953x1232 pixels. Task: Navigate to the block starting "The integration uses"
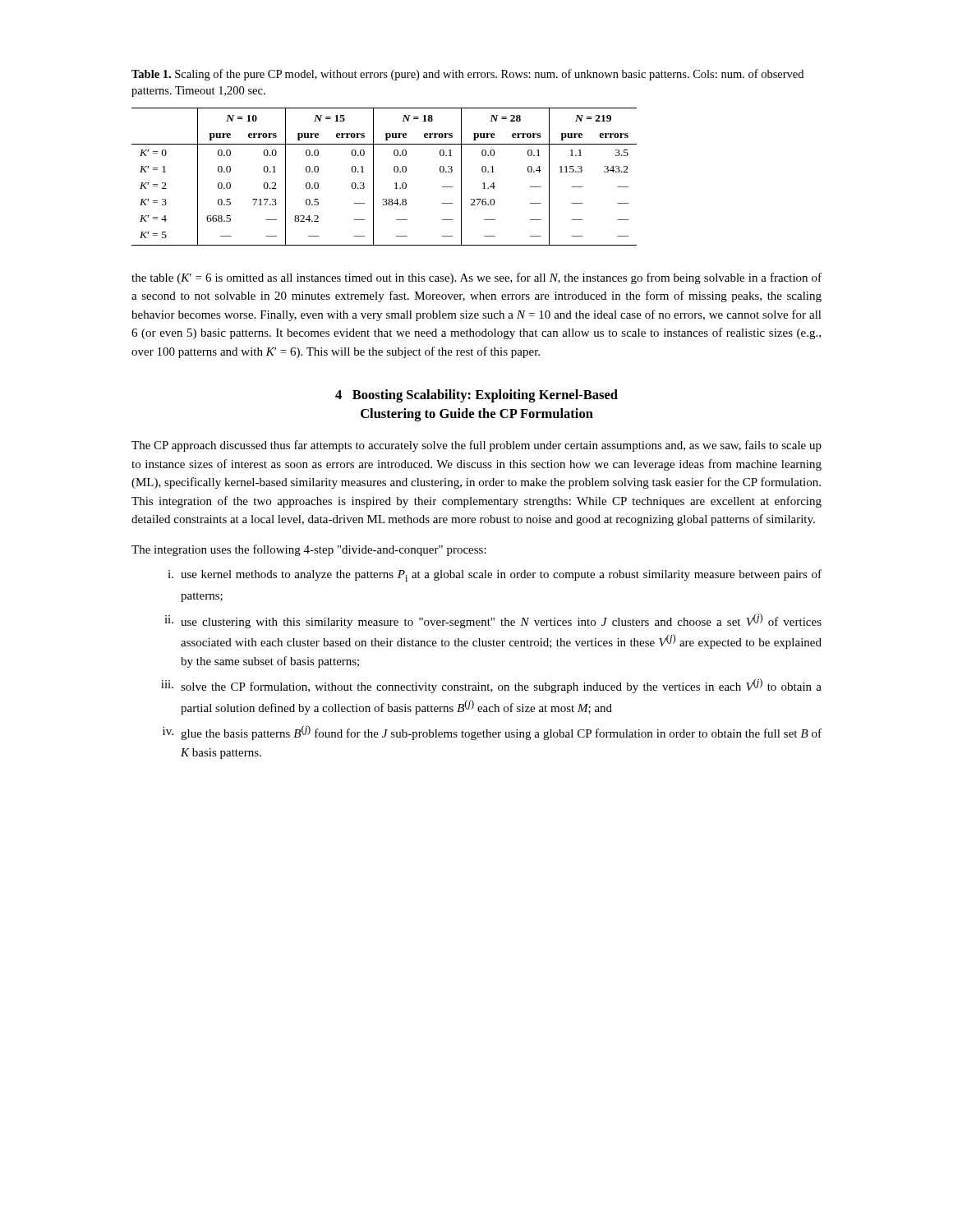[309, 549]
